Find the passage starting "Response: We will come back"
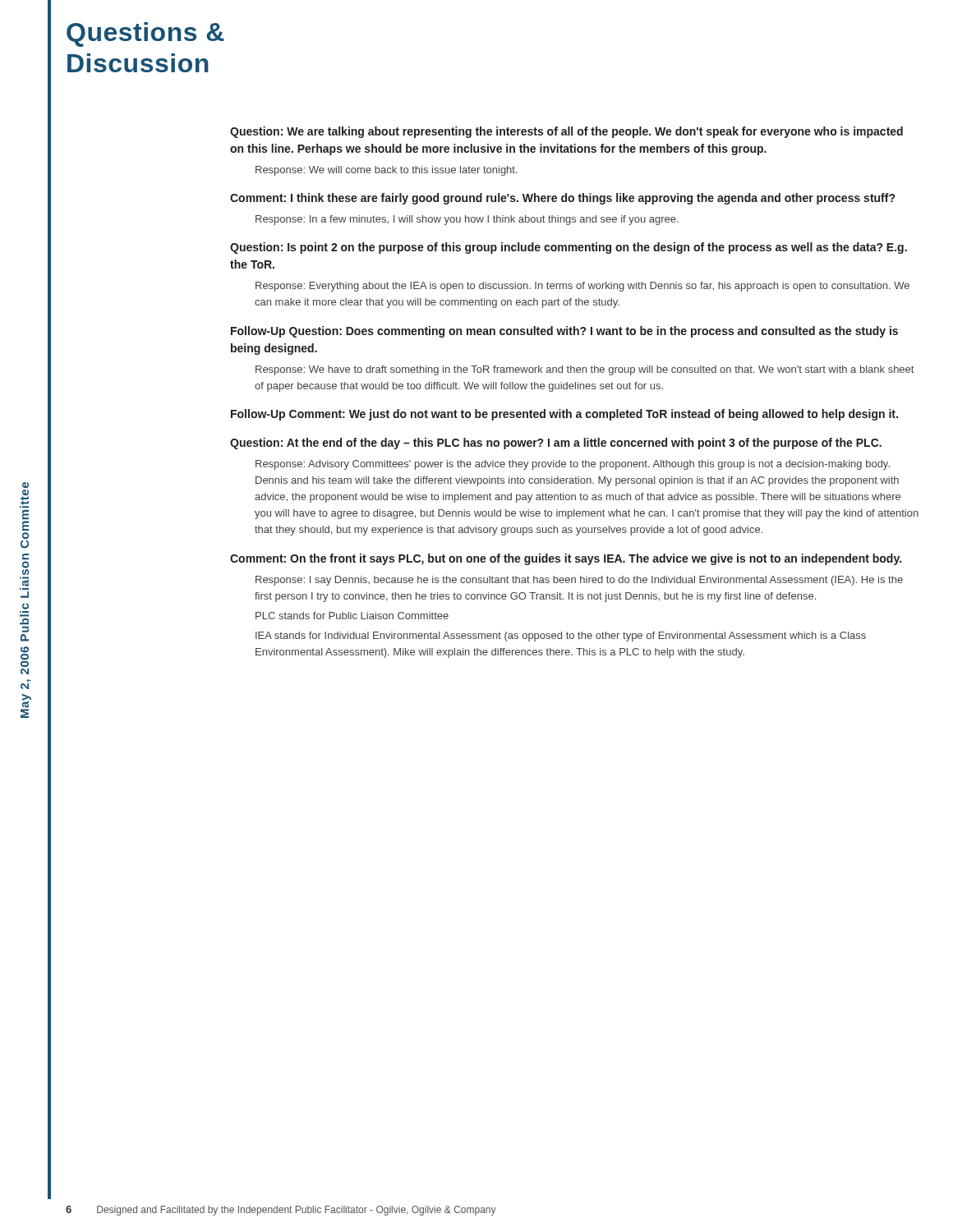Screen dimensions: 1232x953 (386, 170)
